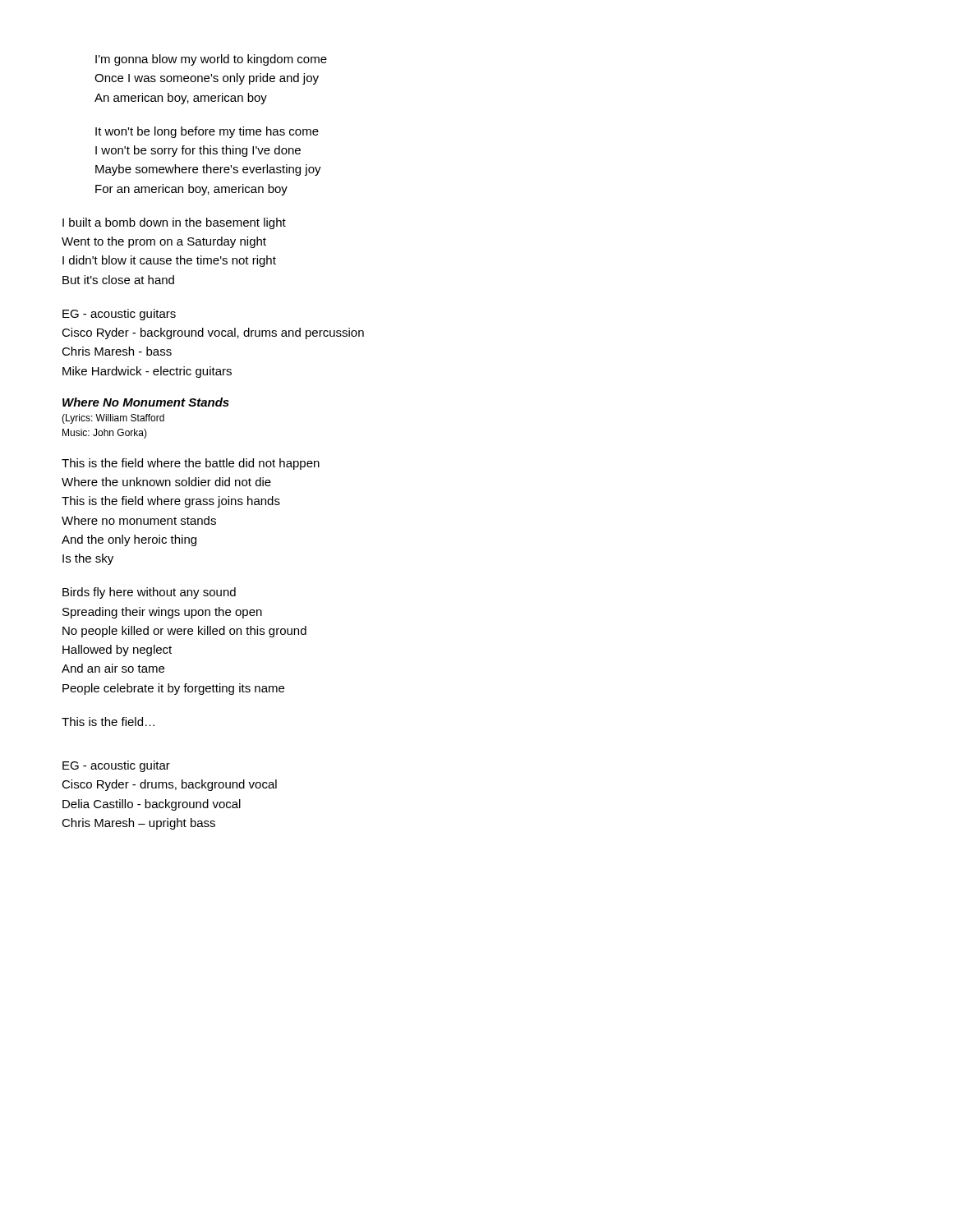
Task: Find the block on this page that starts "I built a bomb"
Action: [x=174, y=251]
